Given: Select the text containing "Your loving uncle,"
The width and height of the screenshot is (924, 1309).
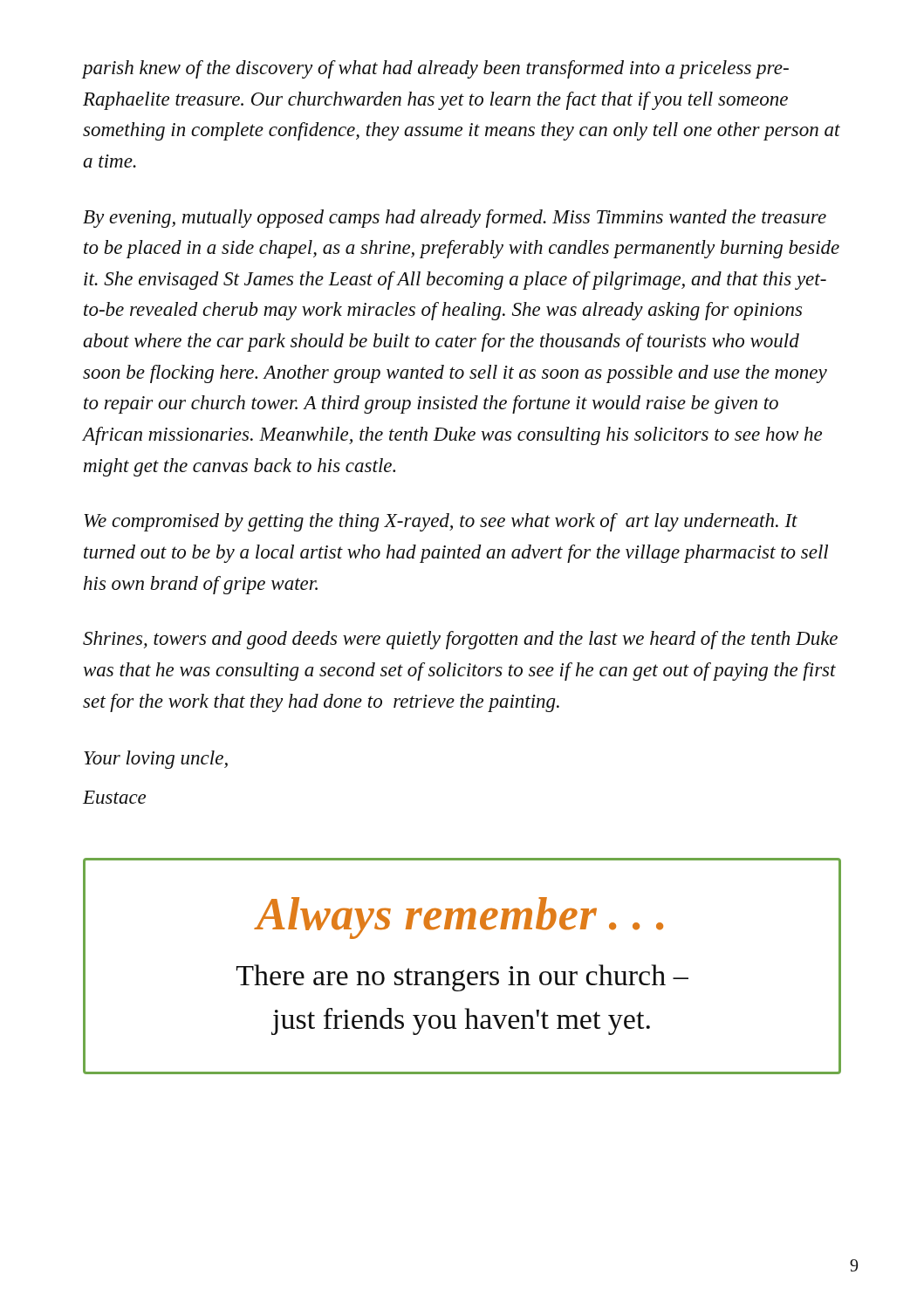Looking at the screenshot, I should point(156,758).
